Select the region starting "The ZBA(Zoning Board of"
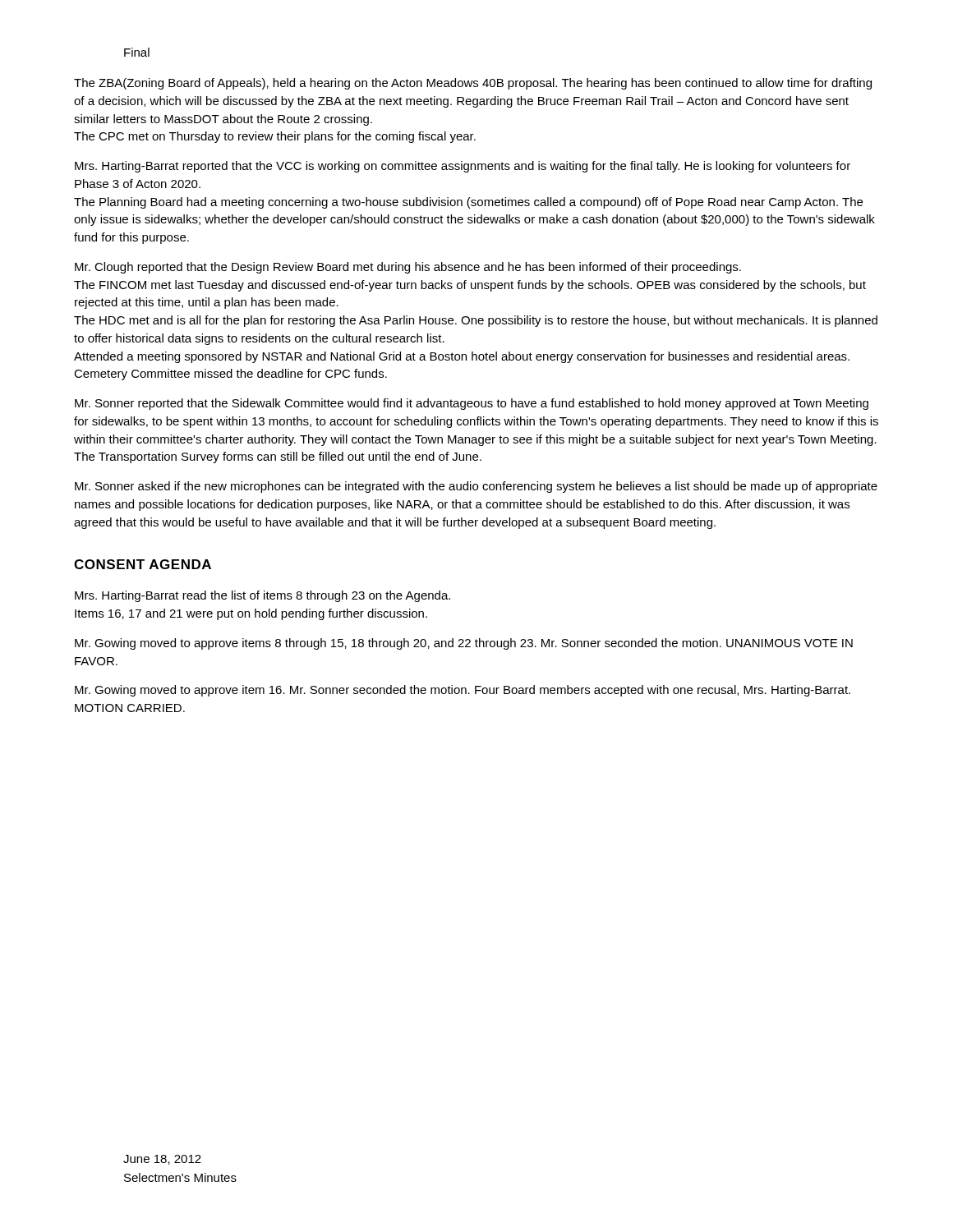The width and height of the screenshot is (953, 1232). click(x=473, y=109)
